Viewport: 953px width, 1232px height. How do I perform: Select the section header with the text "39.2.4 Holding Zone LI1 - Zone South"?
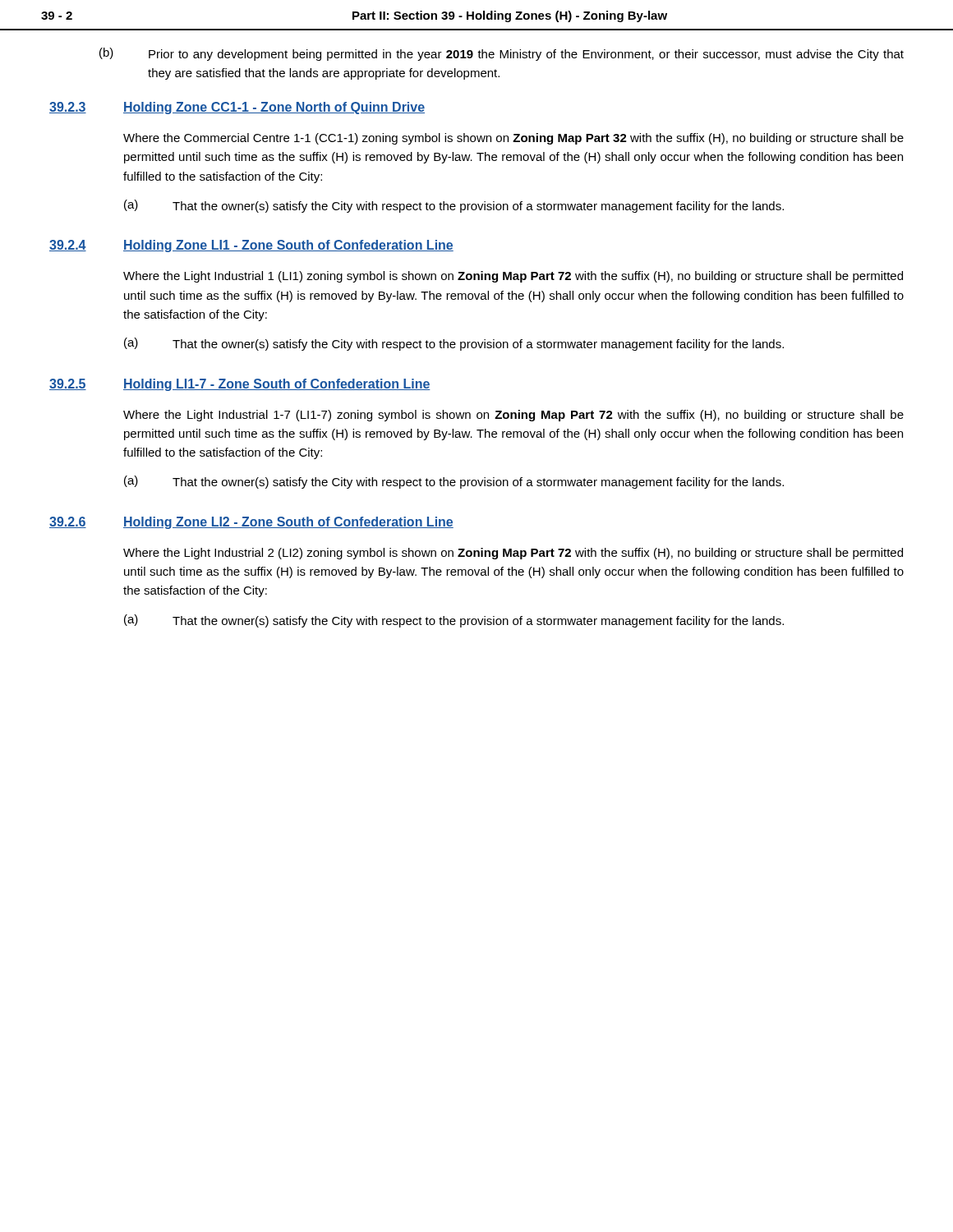tap(251, 246)
